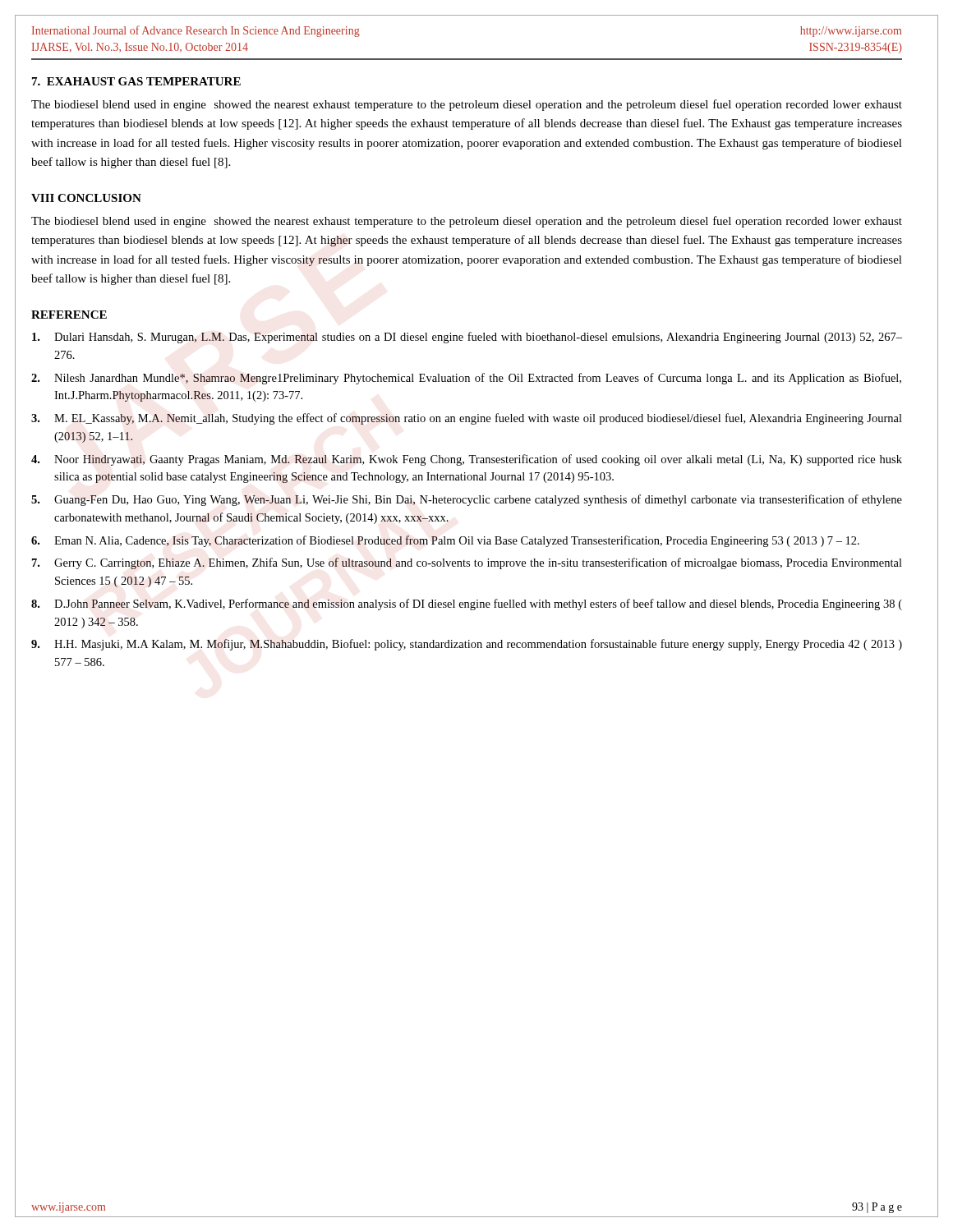
Task: Find the element starting "7. Gerry C. Carrington, Ehiaze A. Ehimen, Zhifa"
Action: coord(467,573)
